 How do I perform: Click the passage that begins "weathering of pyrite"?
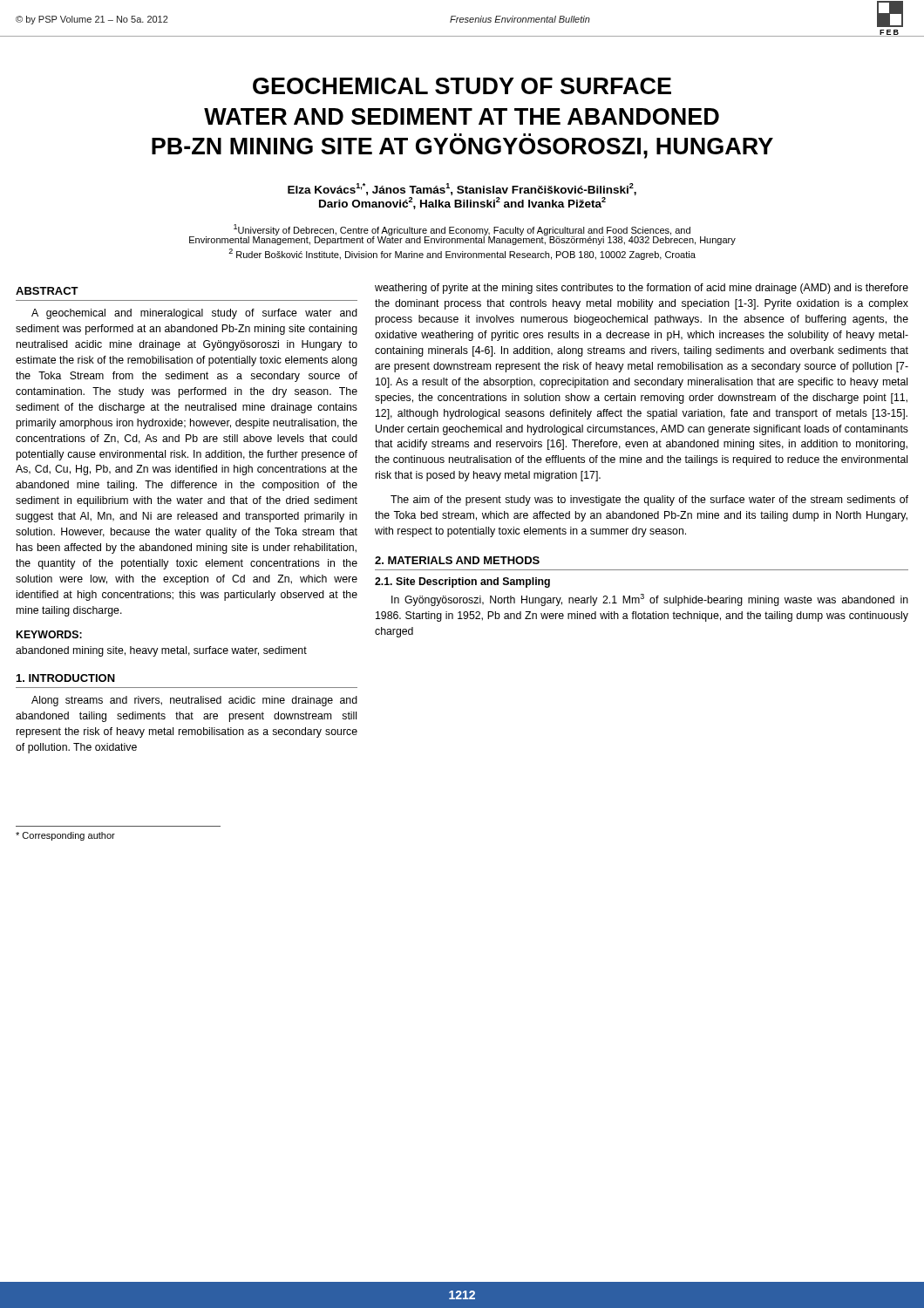pyautogui.click(x=642, y=382)
